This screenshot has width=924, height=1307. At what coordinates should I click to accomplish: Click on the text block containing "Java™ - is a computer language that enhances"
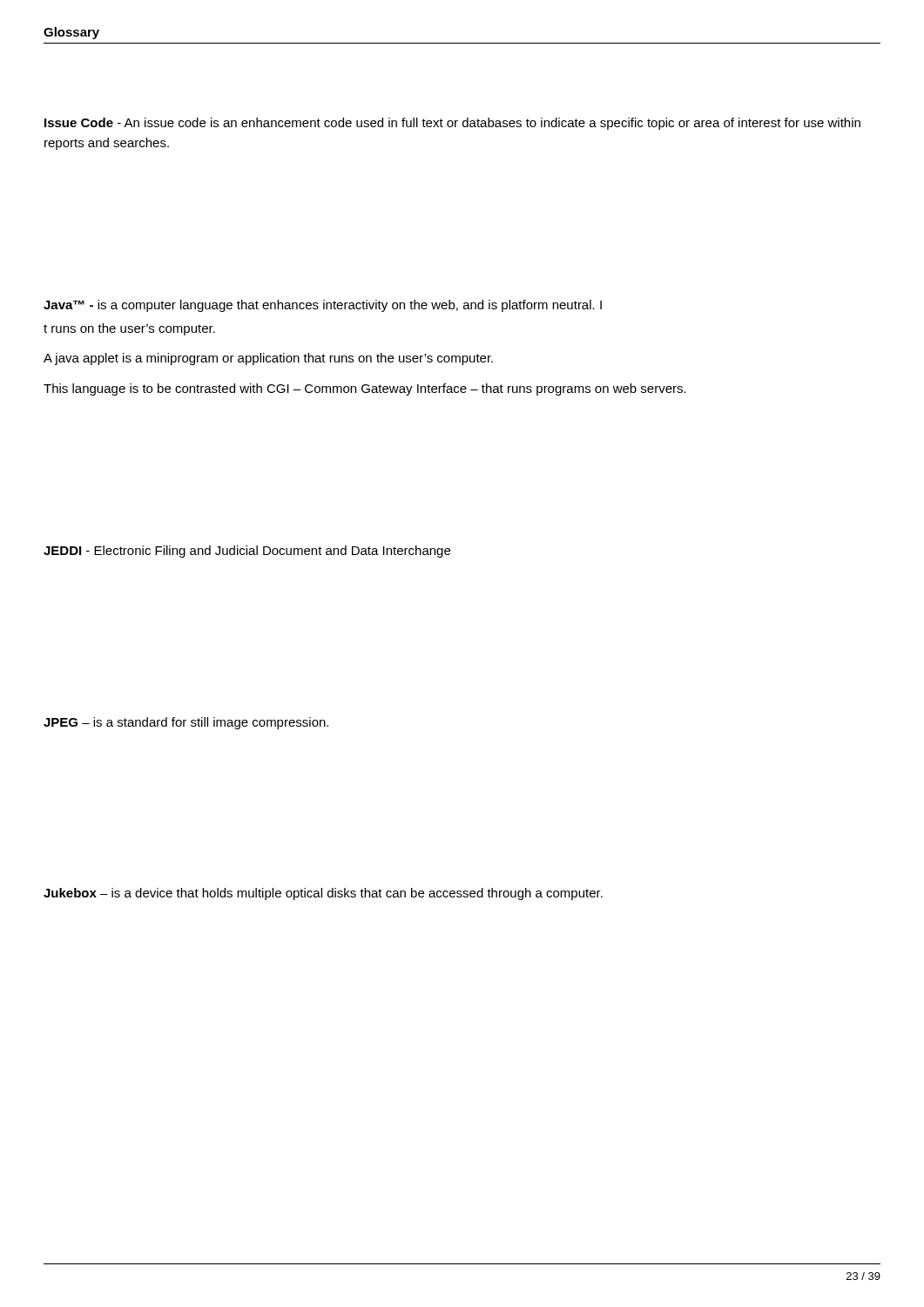coord(462,317)
